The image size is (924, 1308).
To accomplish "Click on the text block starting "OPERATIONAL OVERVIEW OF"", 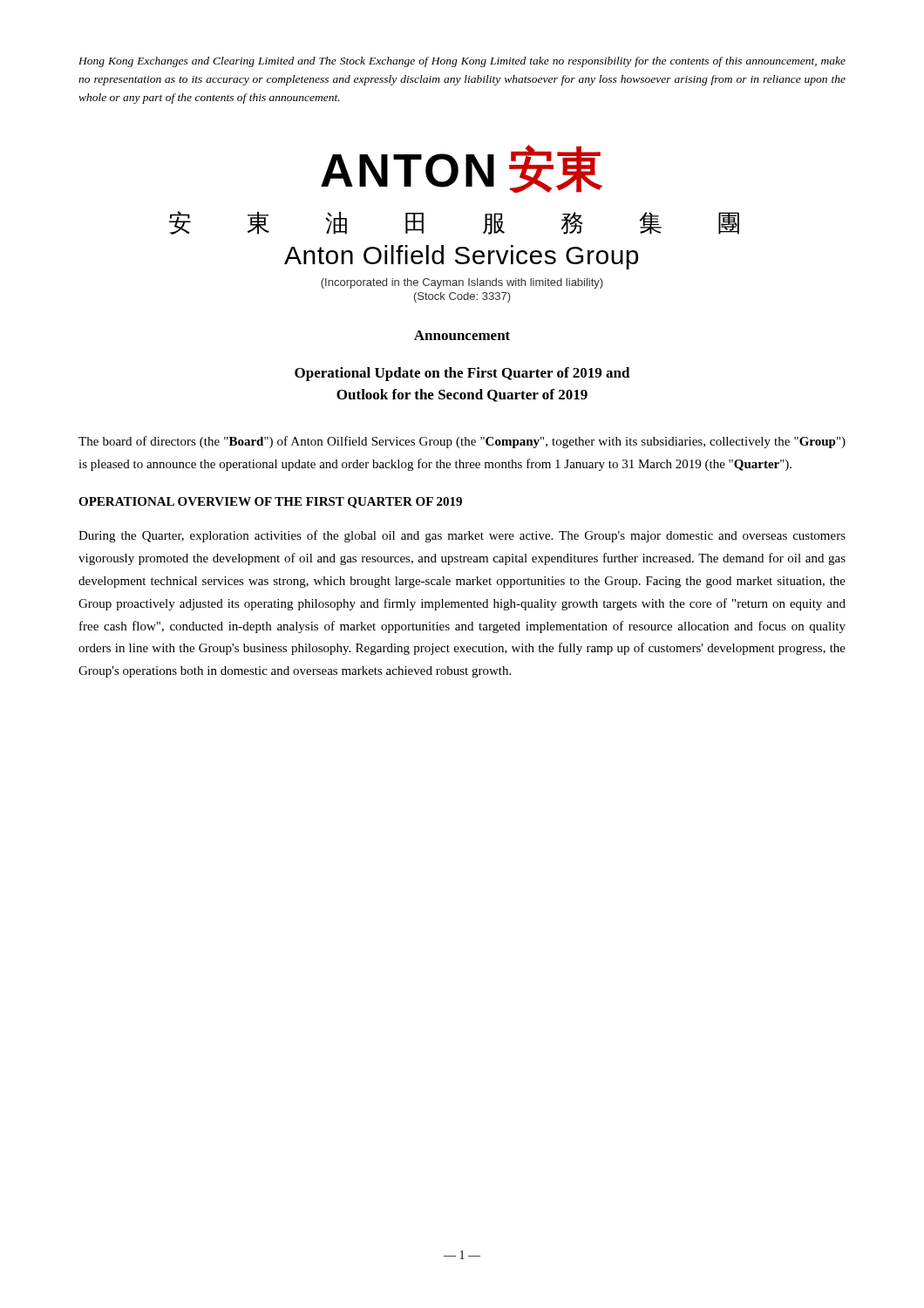I will 270,502.
